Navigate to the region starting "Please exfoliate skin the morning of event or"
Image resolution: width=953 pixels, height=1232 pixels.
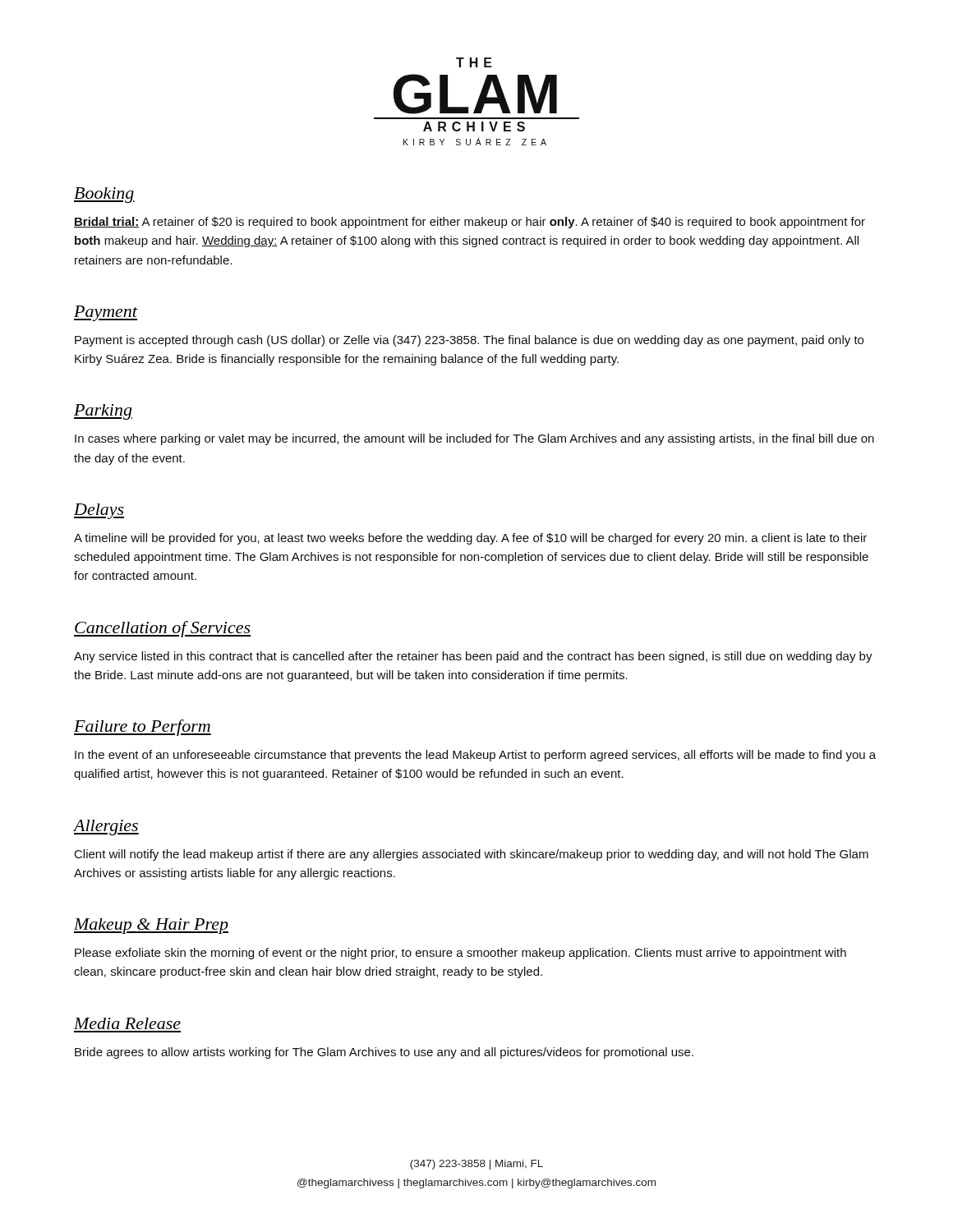point(460,962)
